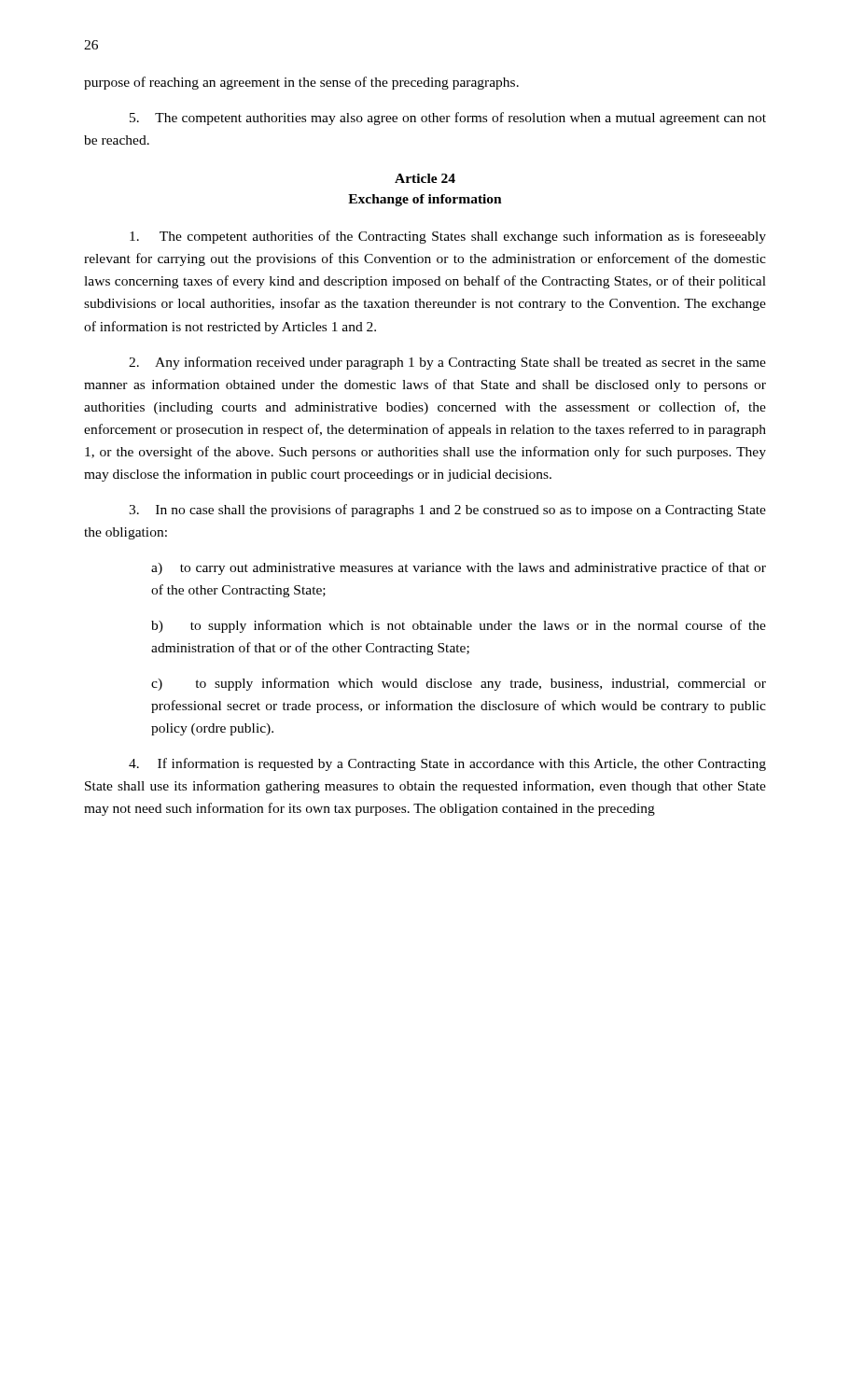Point to the element starting "Any information received under paragraph"

point(425,418)
